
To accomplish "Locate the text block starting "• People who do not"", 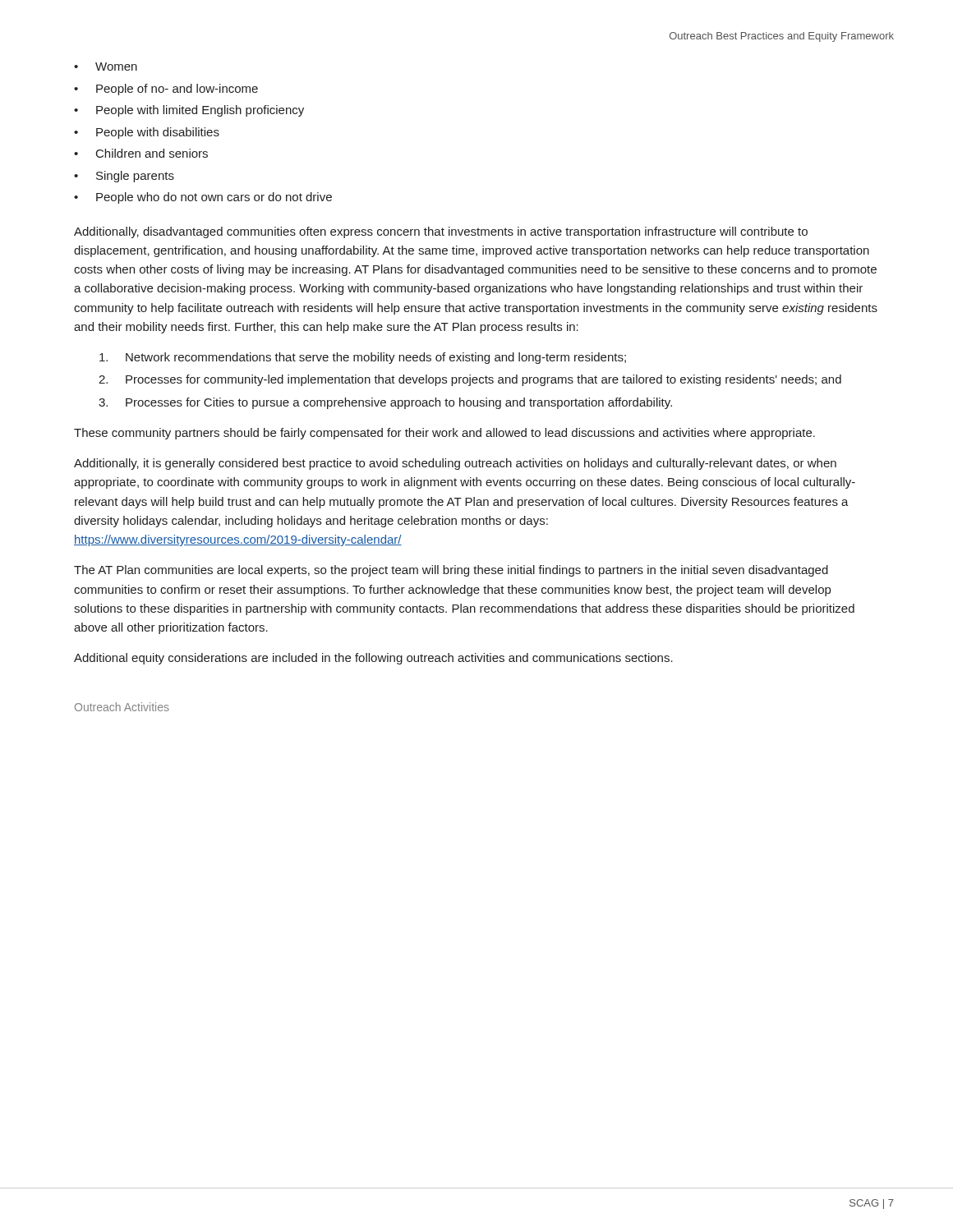I will click(x=203, y=197).
